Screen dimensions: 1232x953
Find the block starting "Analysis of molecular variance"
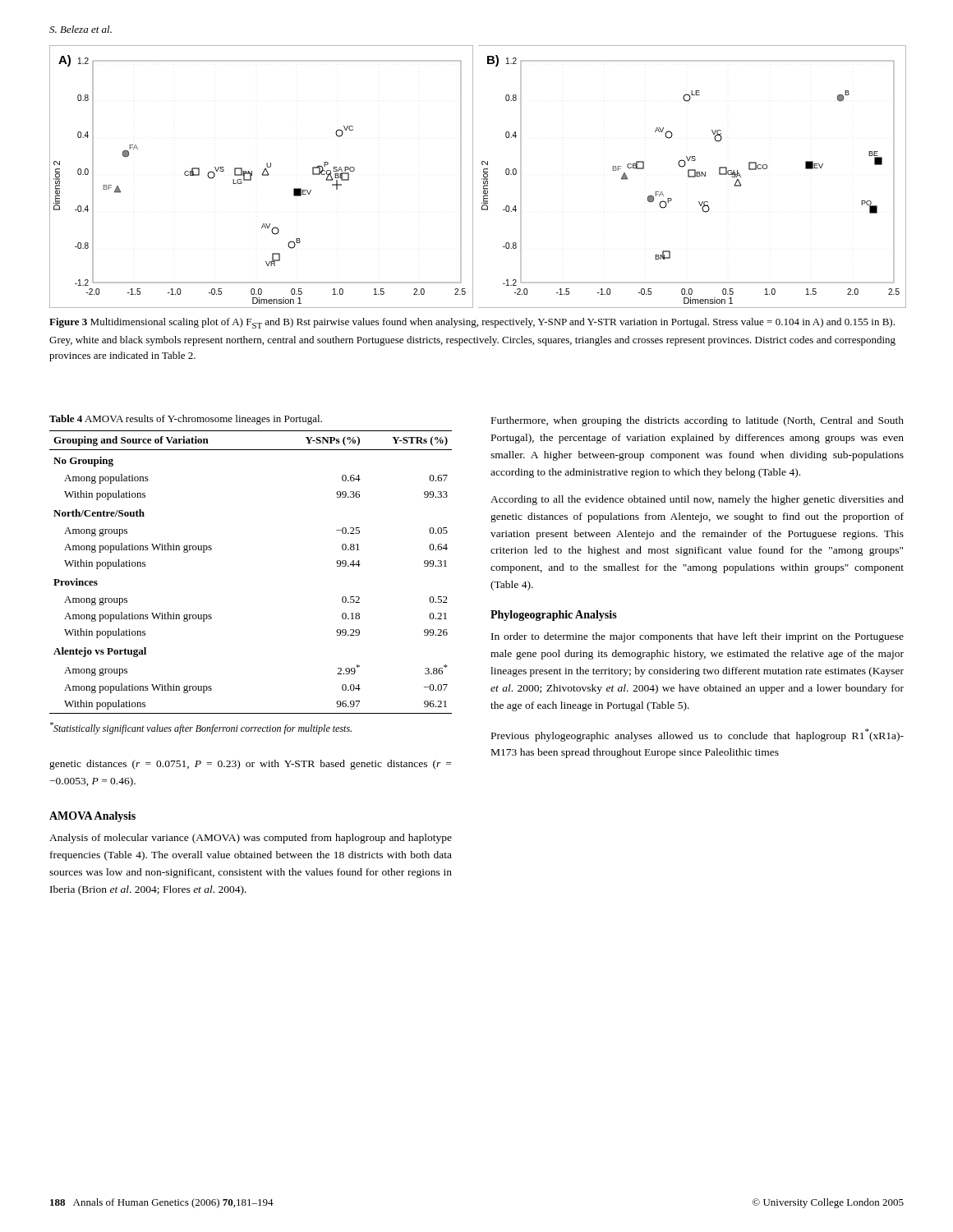(251, 863)
